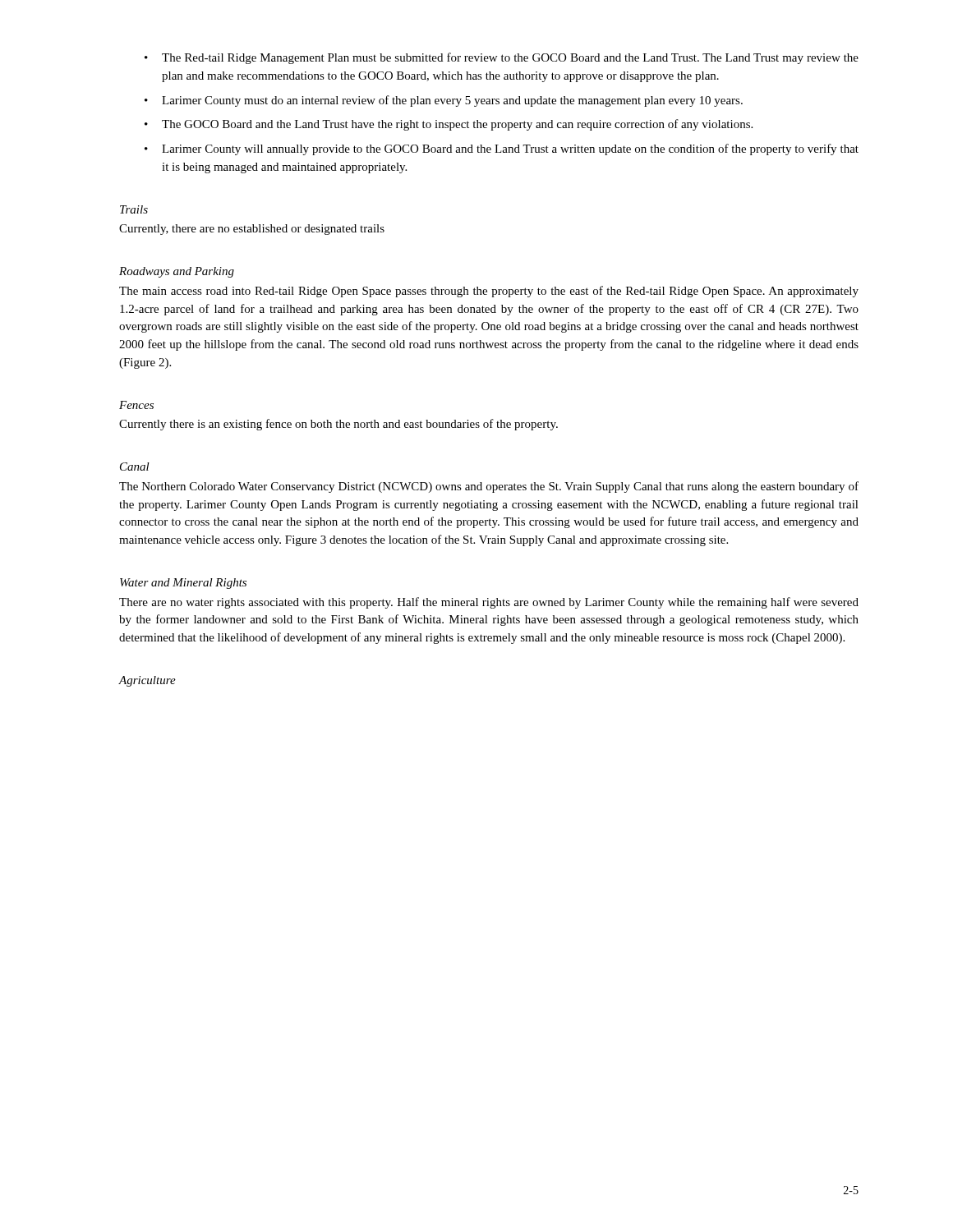This screenshot has height=1232, width=953.
Task: Select the text block containing "The Northern Colorado"
Action: [489, 513]
